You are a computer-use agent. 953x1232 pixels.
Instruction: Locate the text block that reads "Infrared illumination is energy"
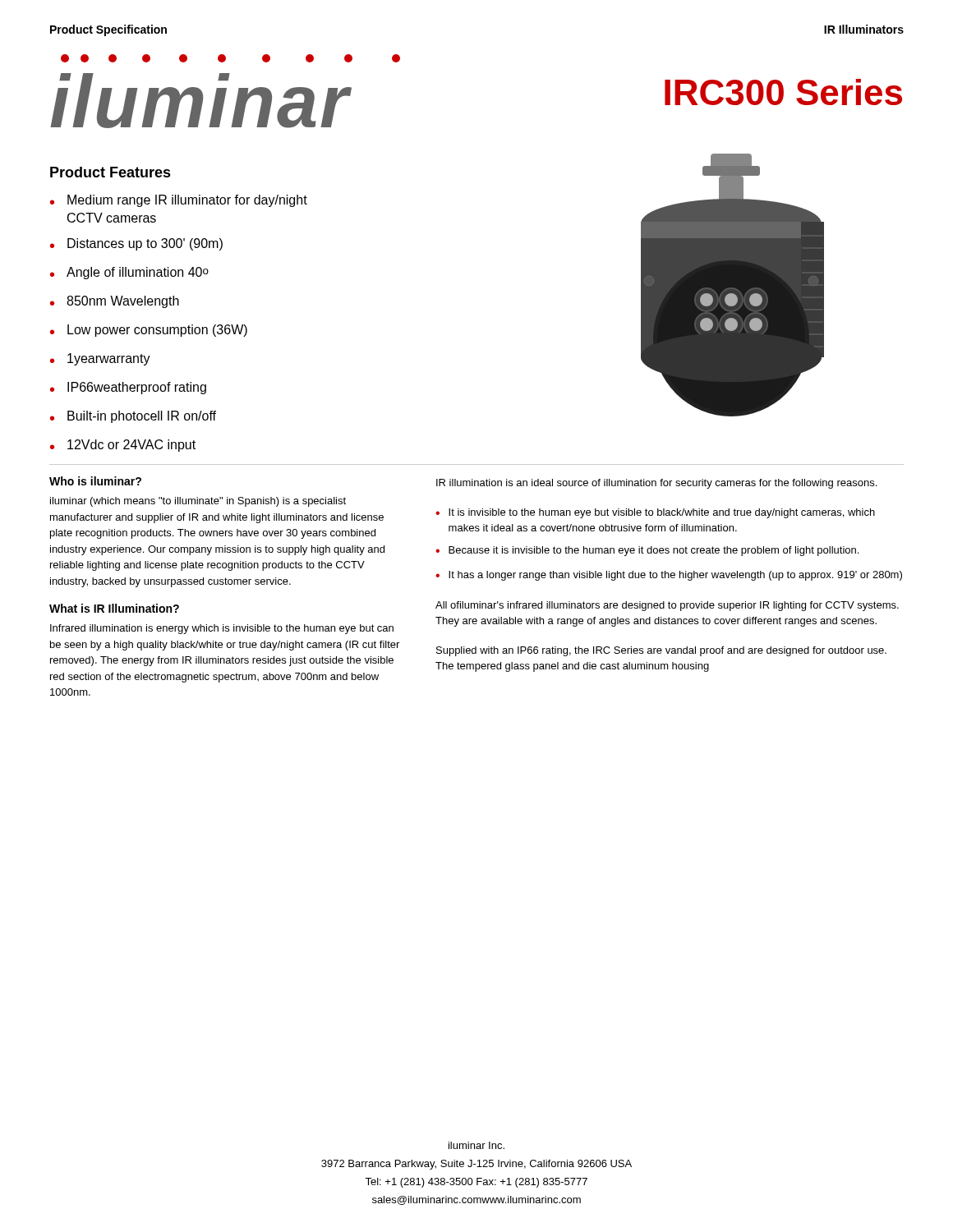click(x=226, y=660)
